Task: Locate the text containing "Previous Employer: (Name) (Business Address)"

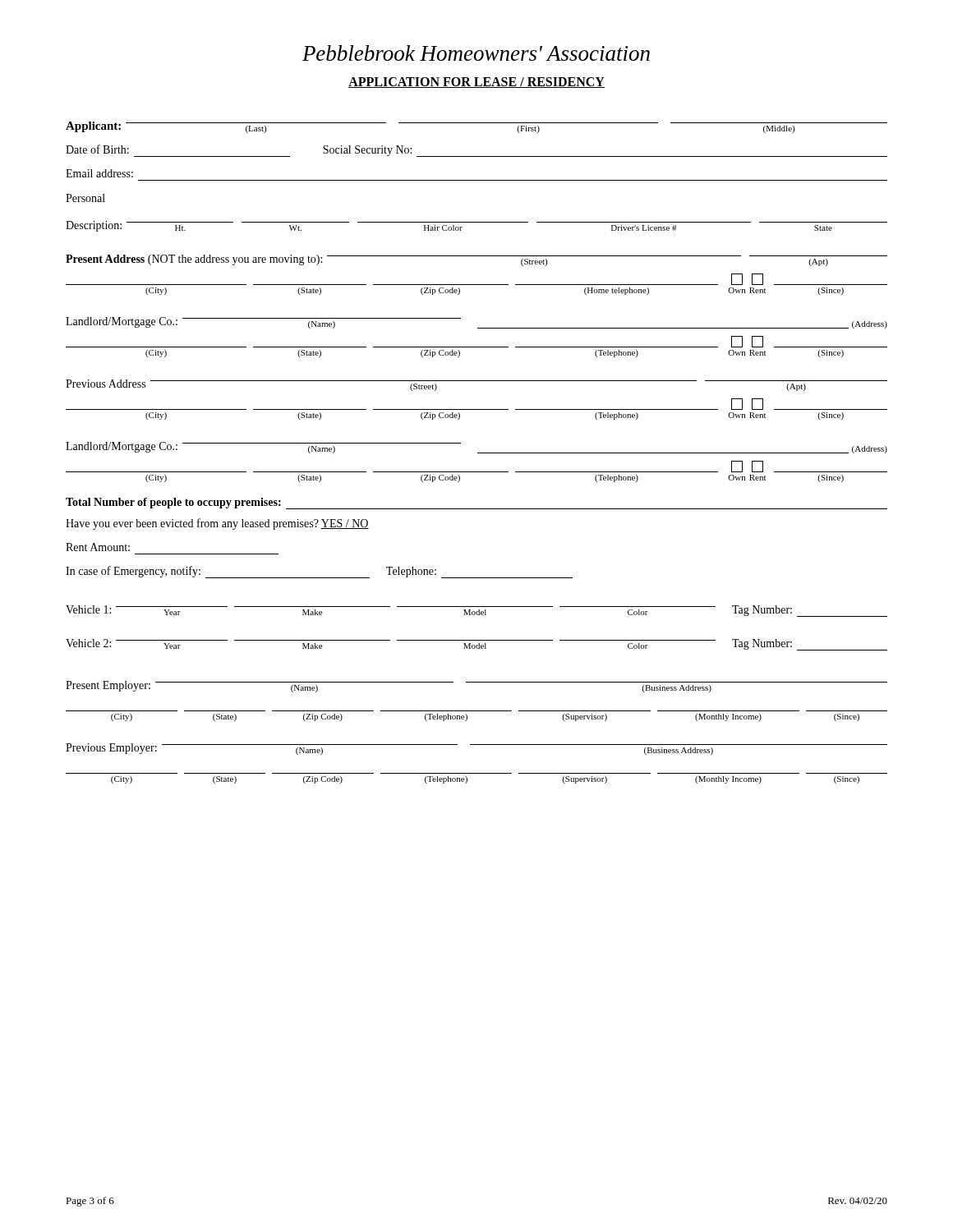Action: click(x=476, y=742)
